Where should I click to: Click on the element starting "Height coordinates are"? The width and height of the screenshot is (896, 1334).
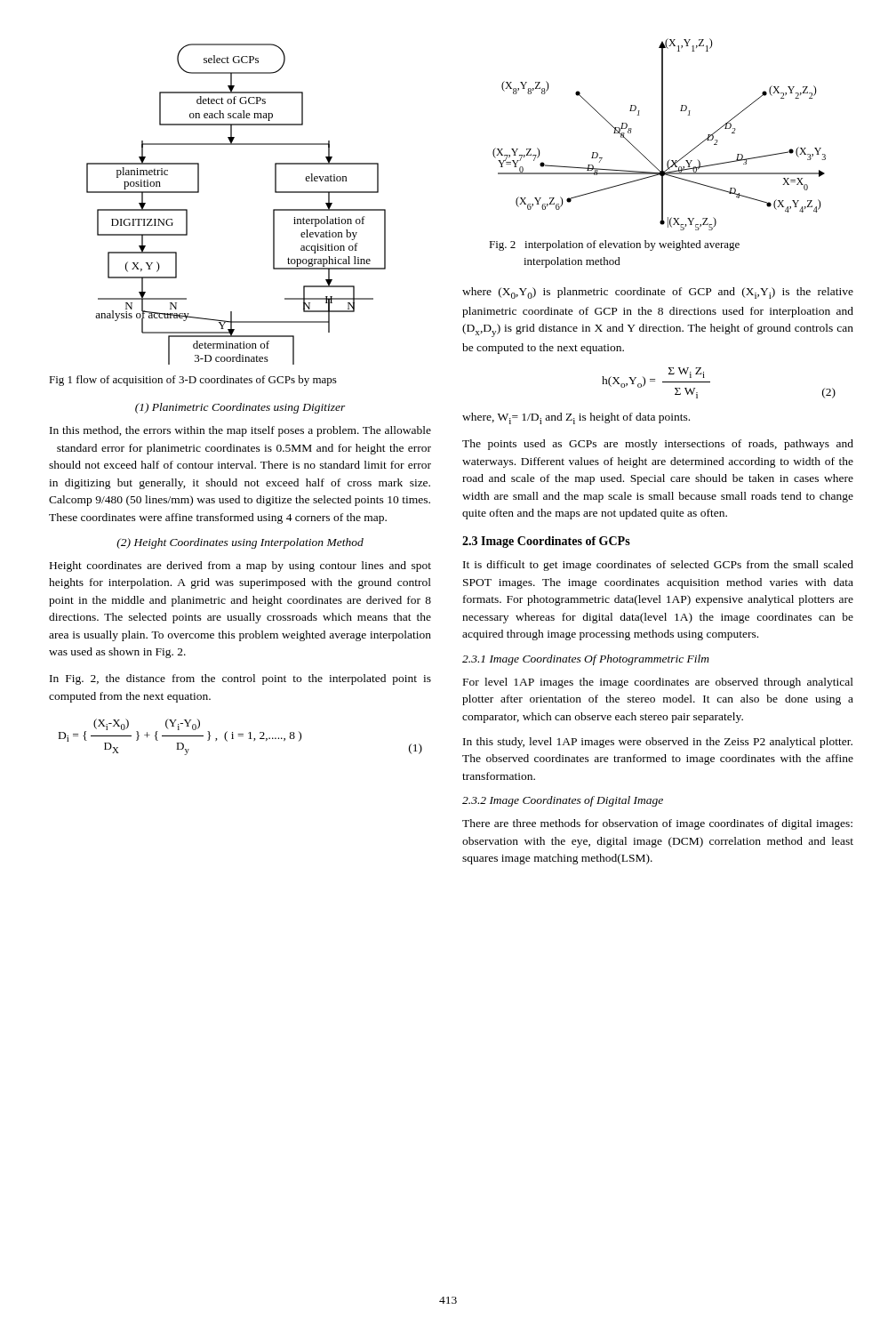pyautogui.click(x=240, y=609)
